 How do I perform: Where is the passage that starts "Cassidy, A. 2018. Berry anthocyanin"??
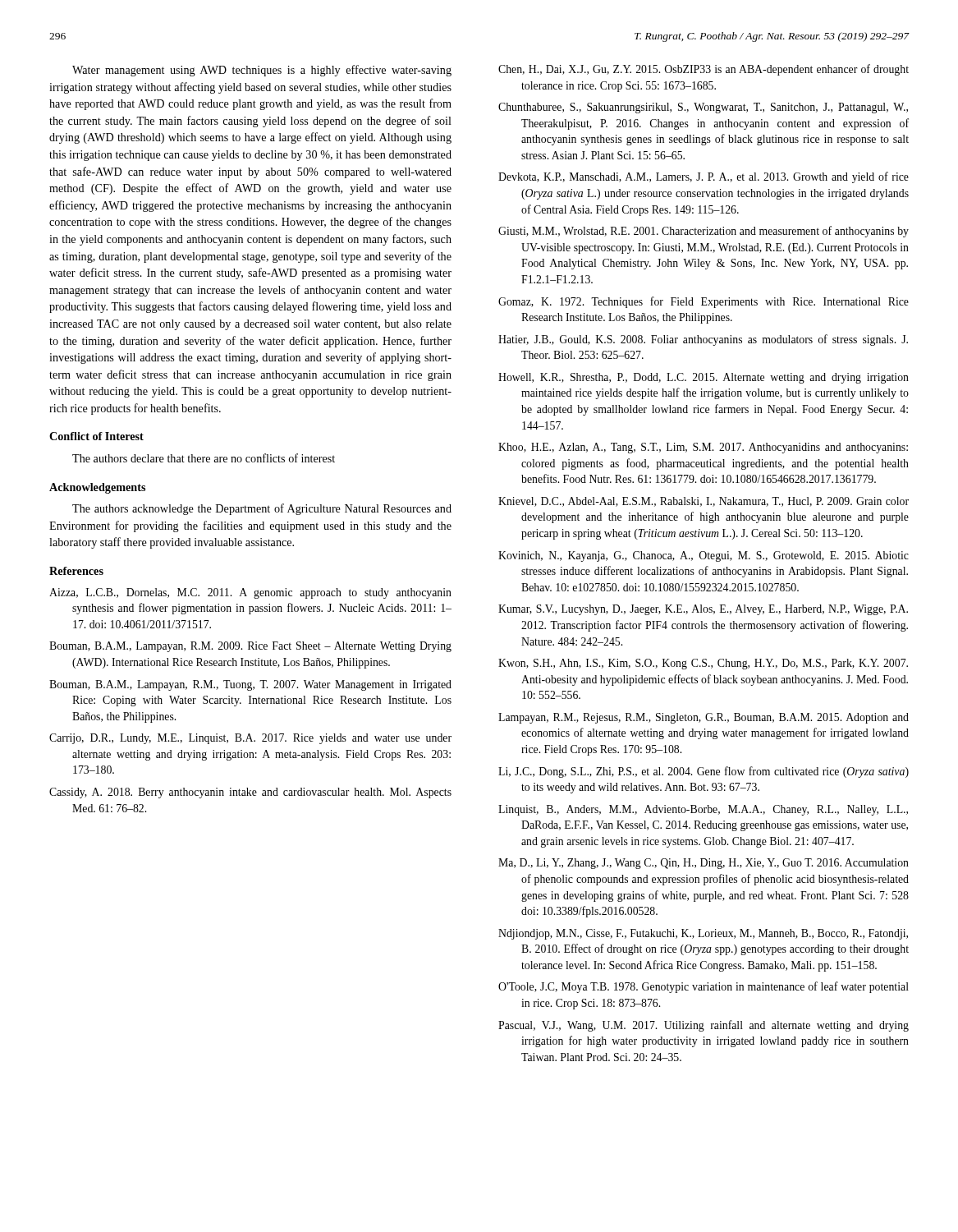(x=250, y=800)
